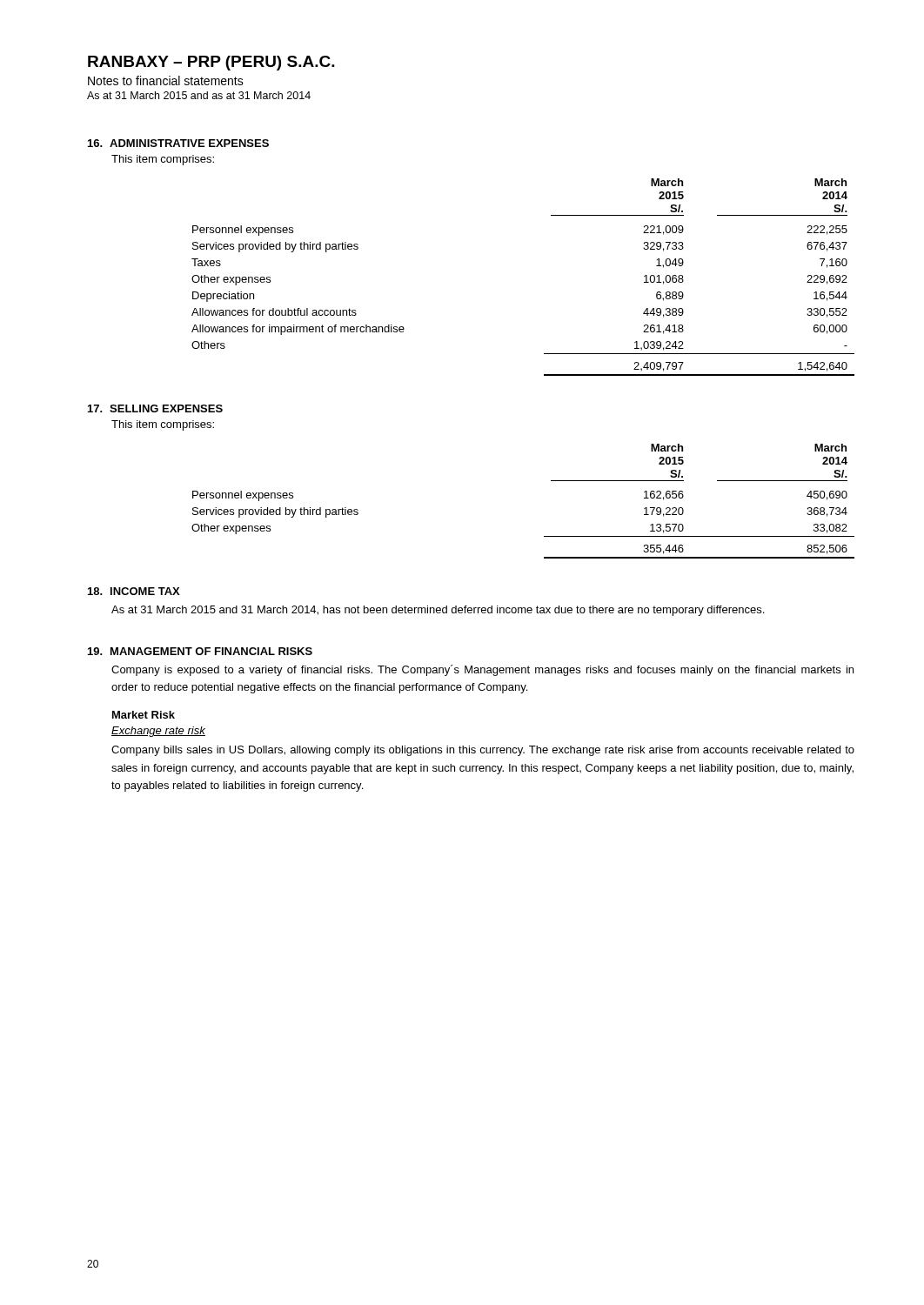The image size is (924, 1305).
Task: Find the text block containing "Company is exposed to a"
Action: [x=483, y=678]
